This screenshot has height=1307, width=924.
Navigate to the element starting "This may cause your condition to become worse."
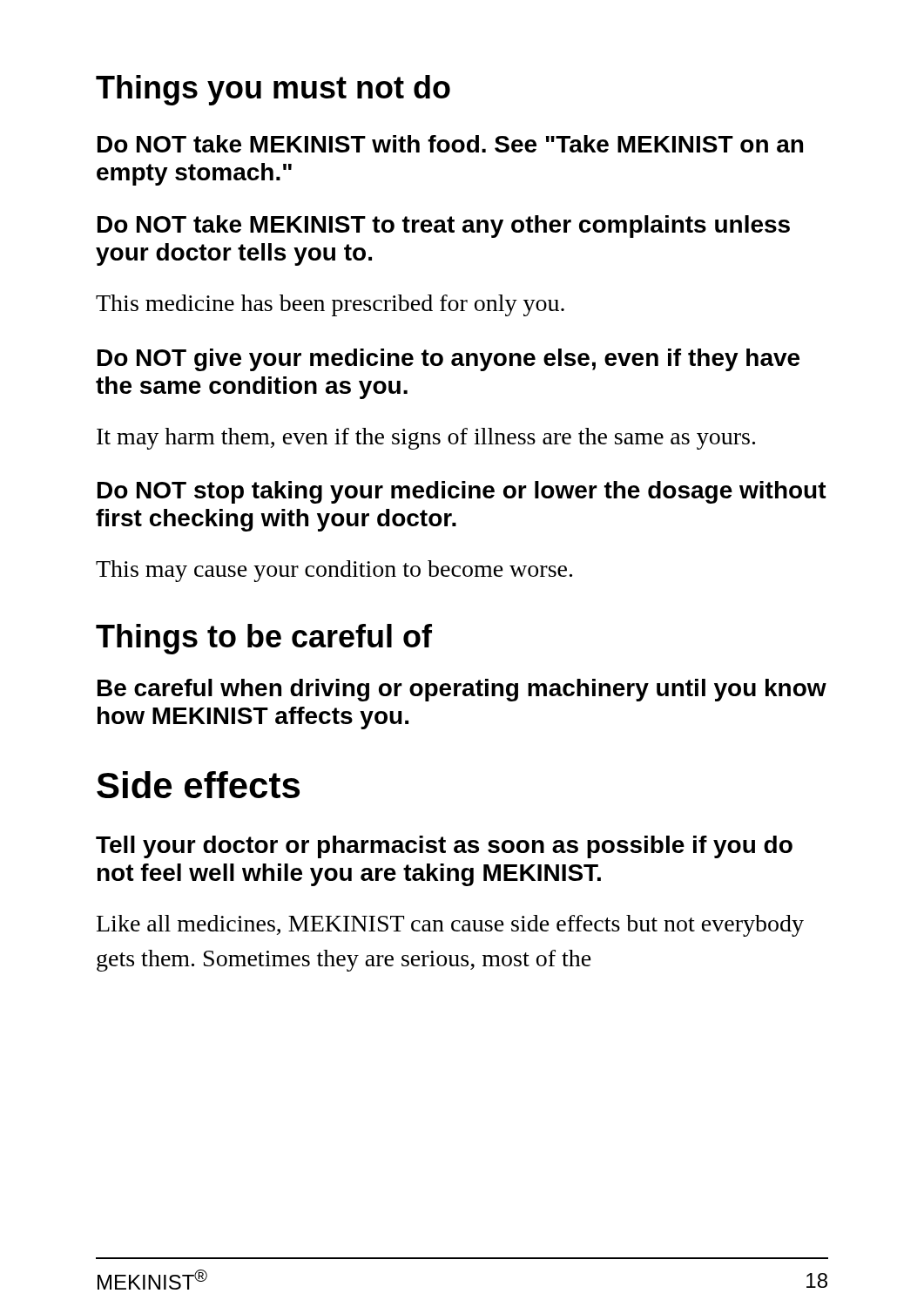point(335,569)
